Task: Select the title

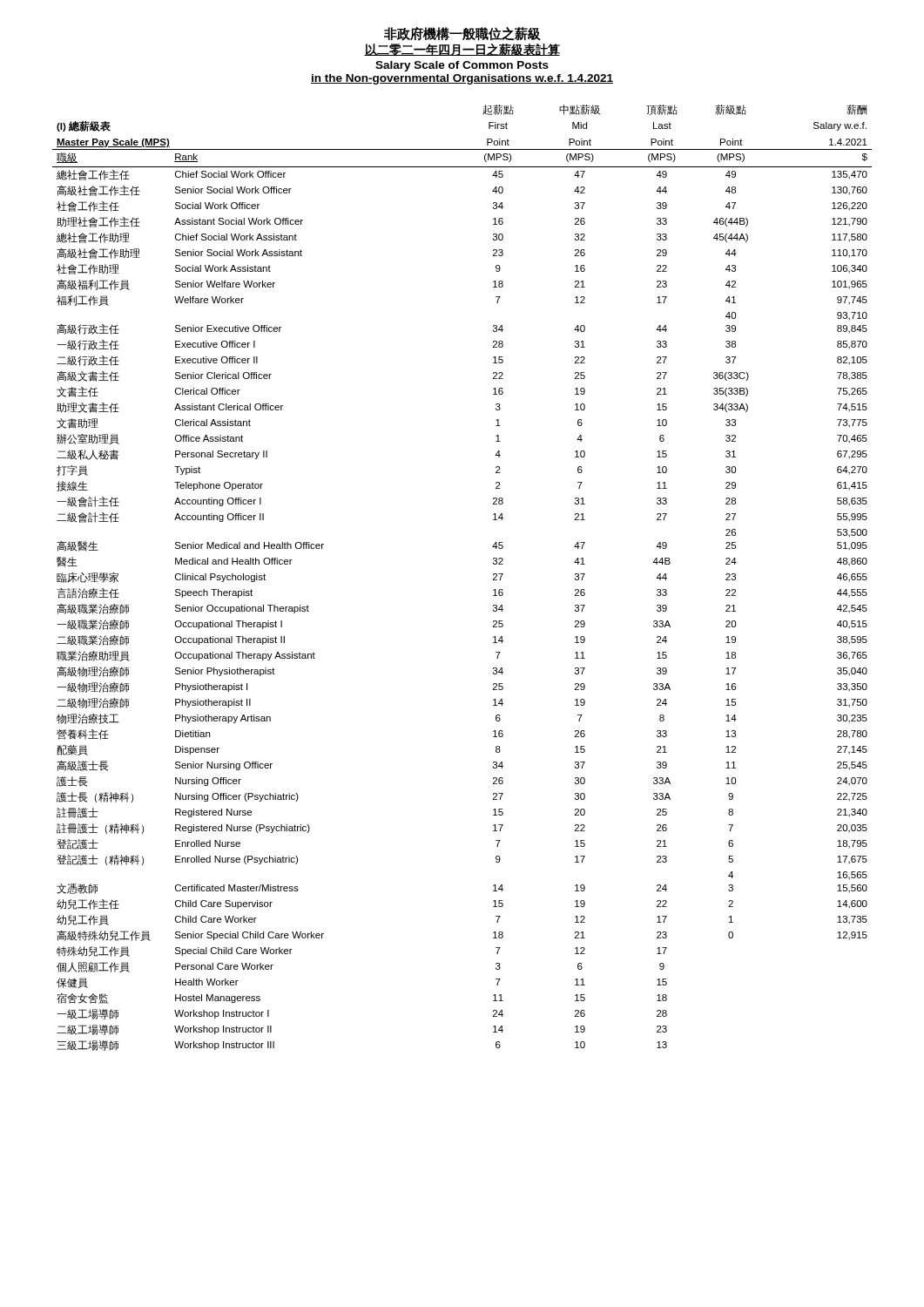Action: click(462, 55)
